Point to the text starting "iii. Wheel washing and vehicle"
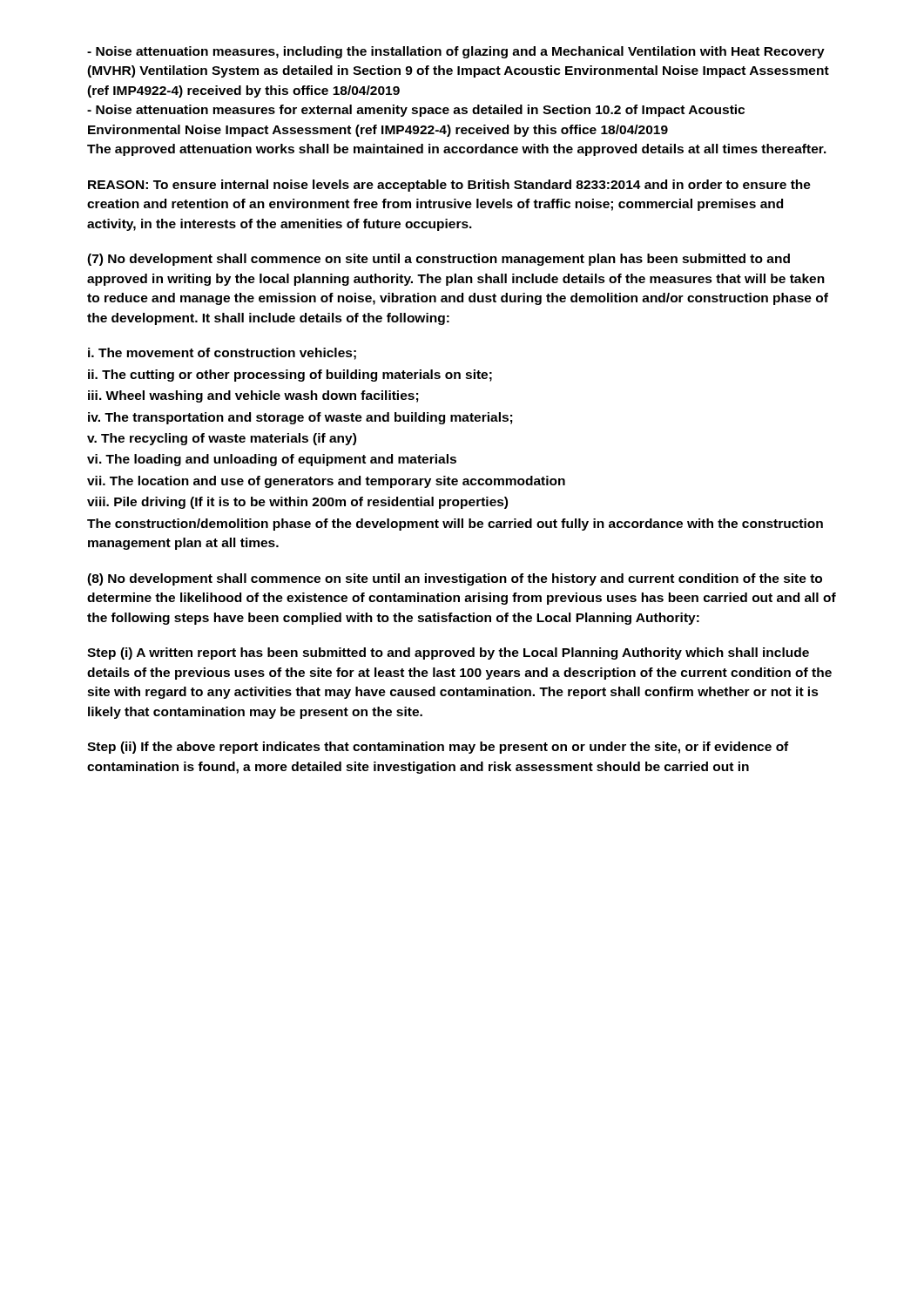Image resolution: width=924 pixels, height=1307 pixels. click(253, 395)
